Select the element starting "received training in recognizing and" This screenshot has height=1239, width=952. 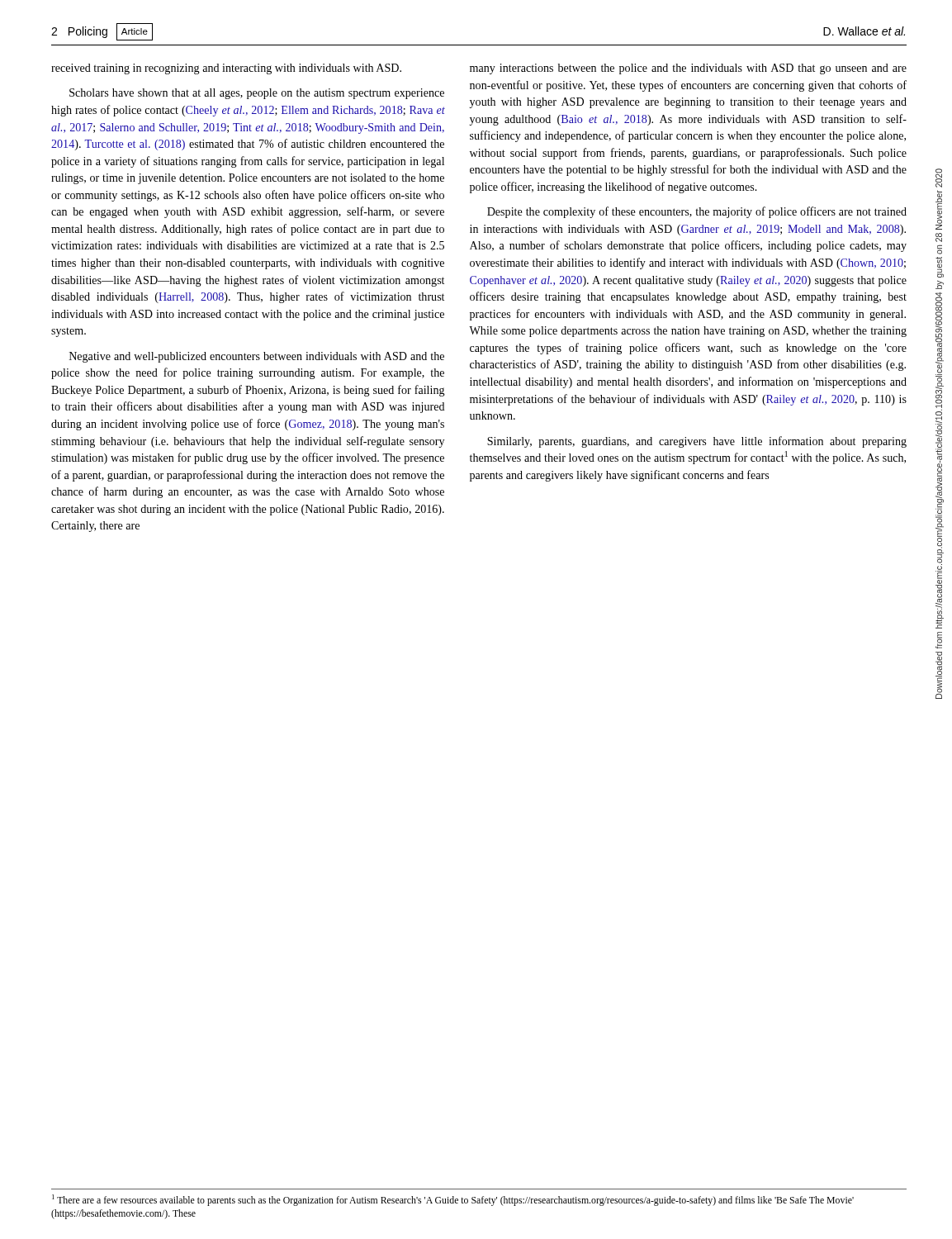pos(248,297)
